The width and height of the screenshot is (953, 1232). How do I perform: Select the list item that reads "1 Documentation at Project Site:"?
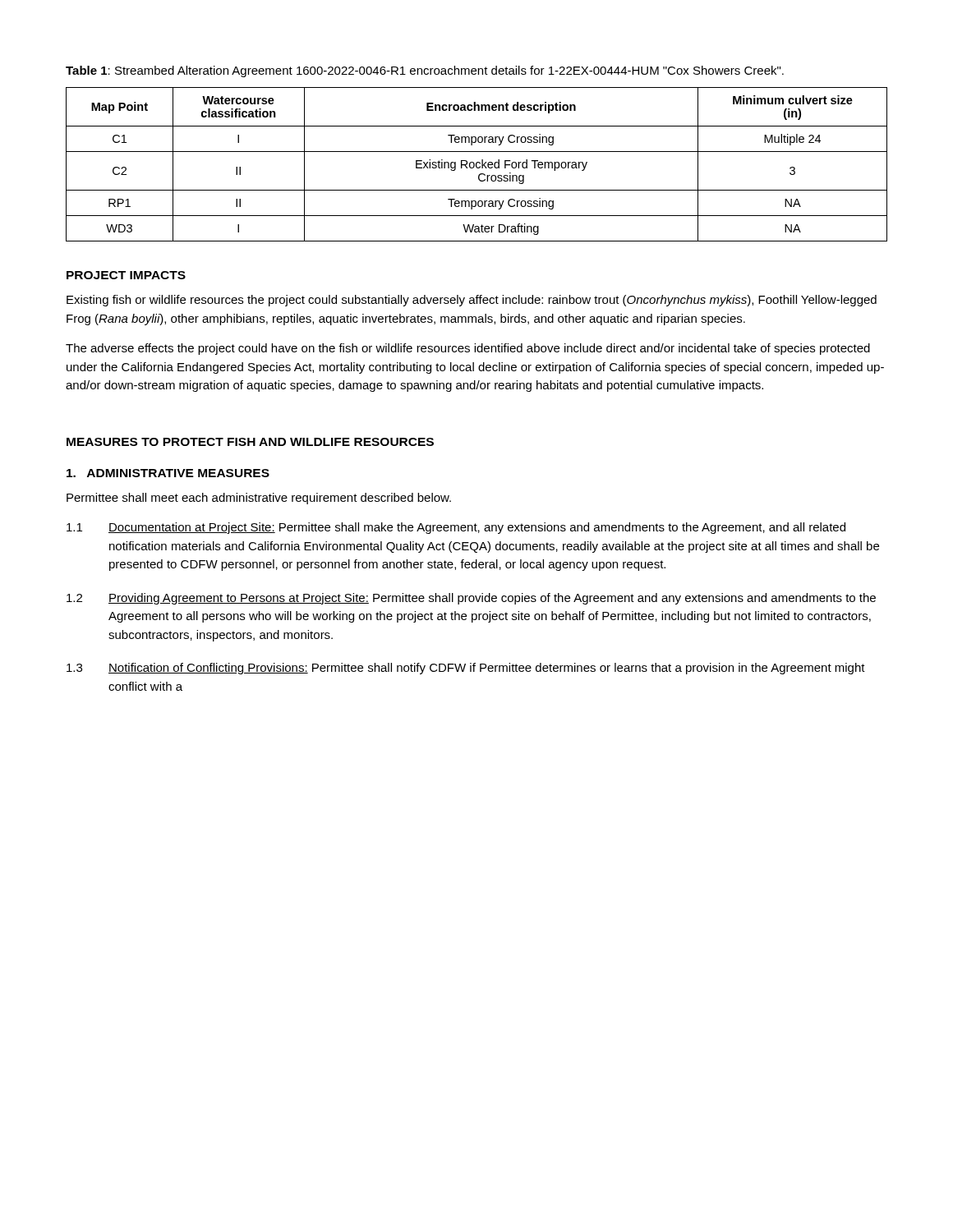tap(476, 546)
